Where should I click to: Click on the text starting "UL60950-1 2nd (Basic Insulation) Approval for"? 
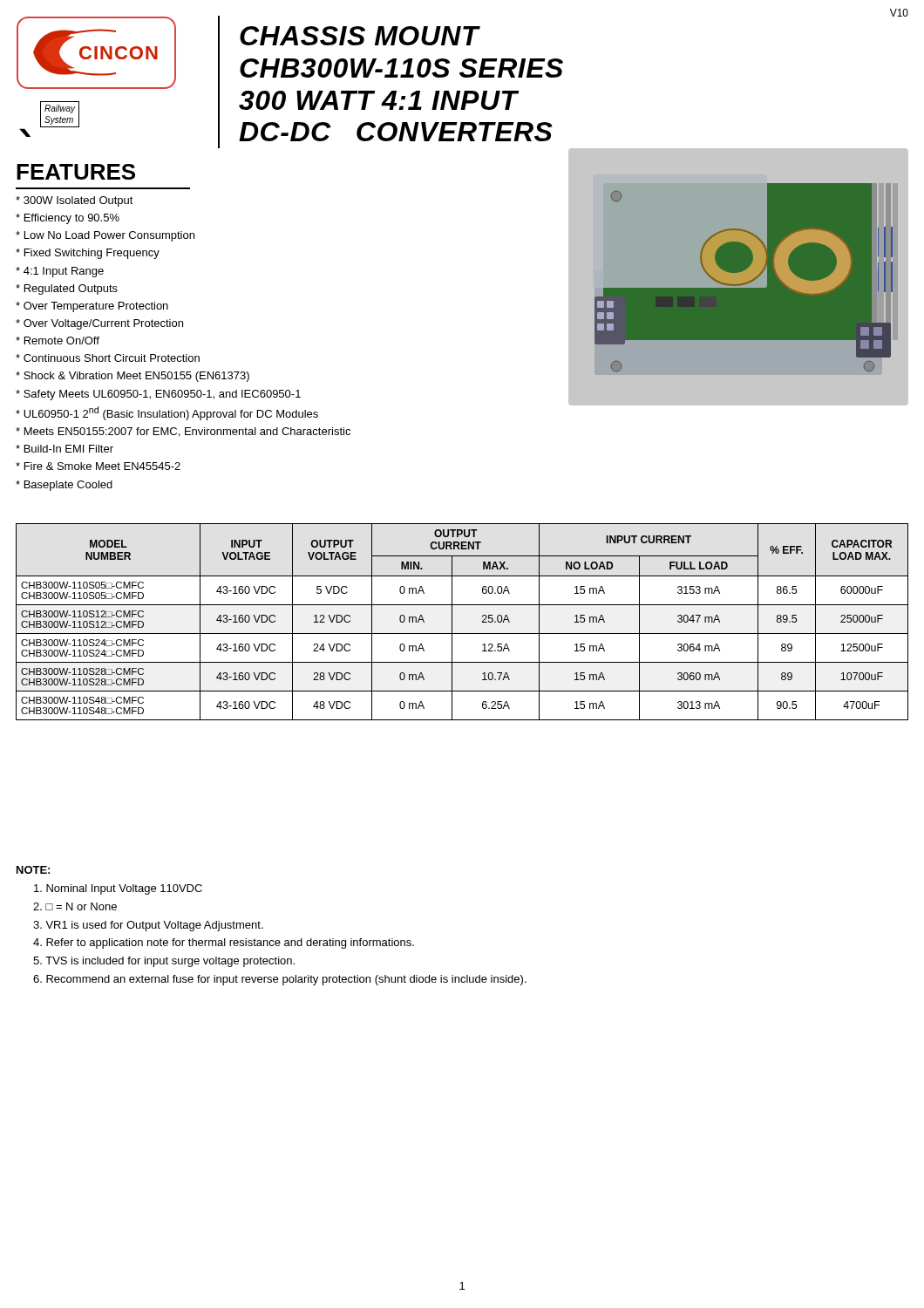click(167, 412)
